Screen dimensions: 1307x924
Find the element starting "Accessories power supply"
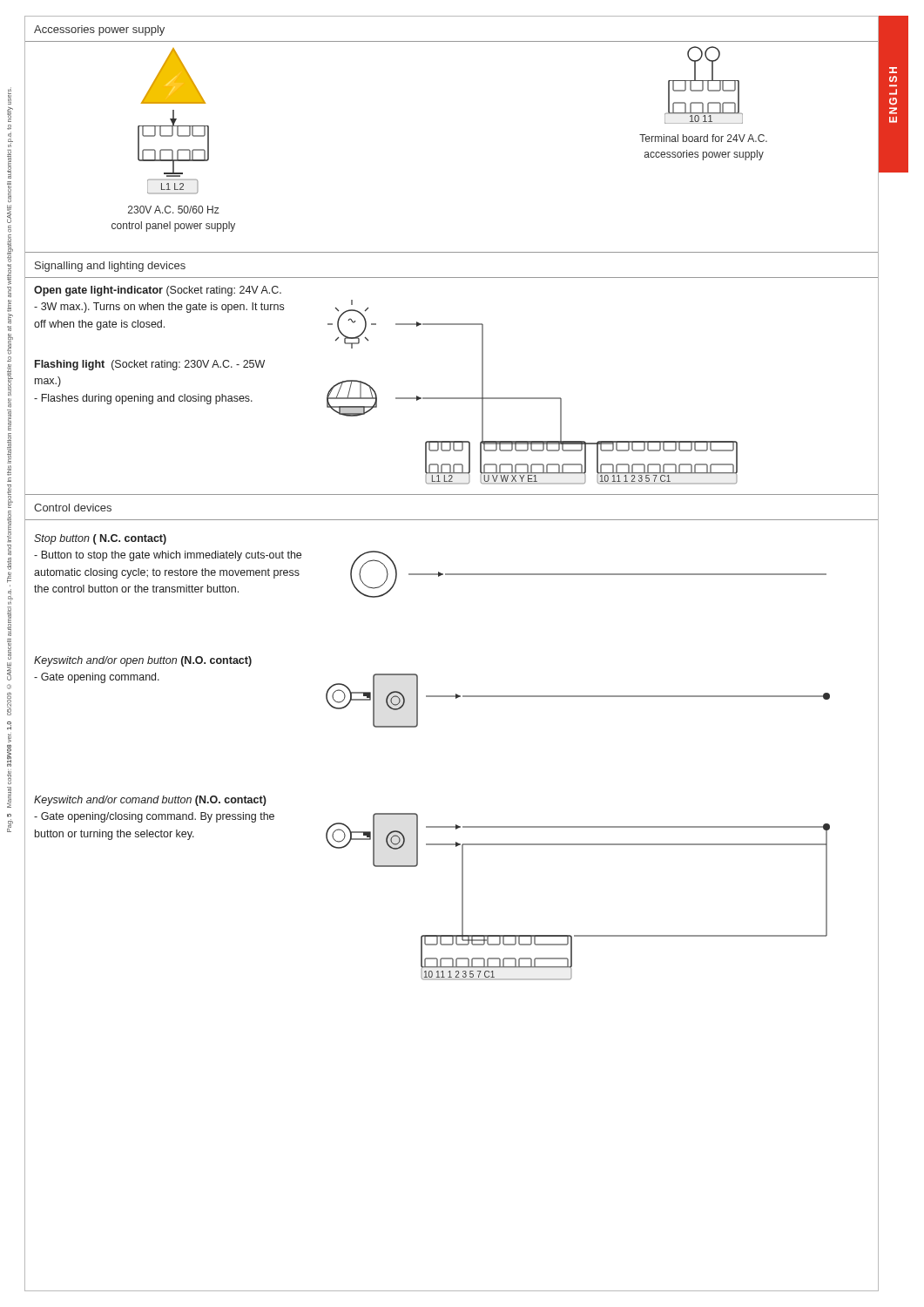tap(99, 29)
